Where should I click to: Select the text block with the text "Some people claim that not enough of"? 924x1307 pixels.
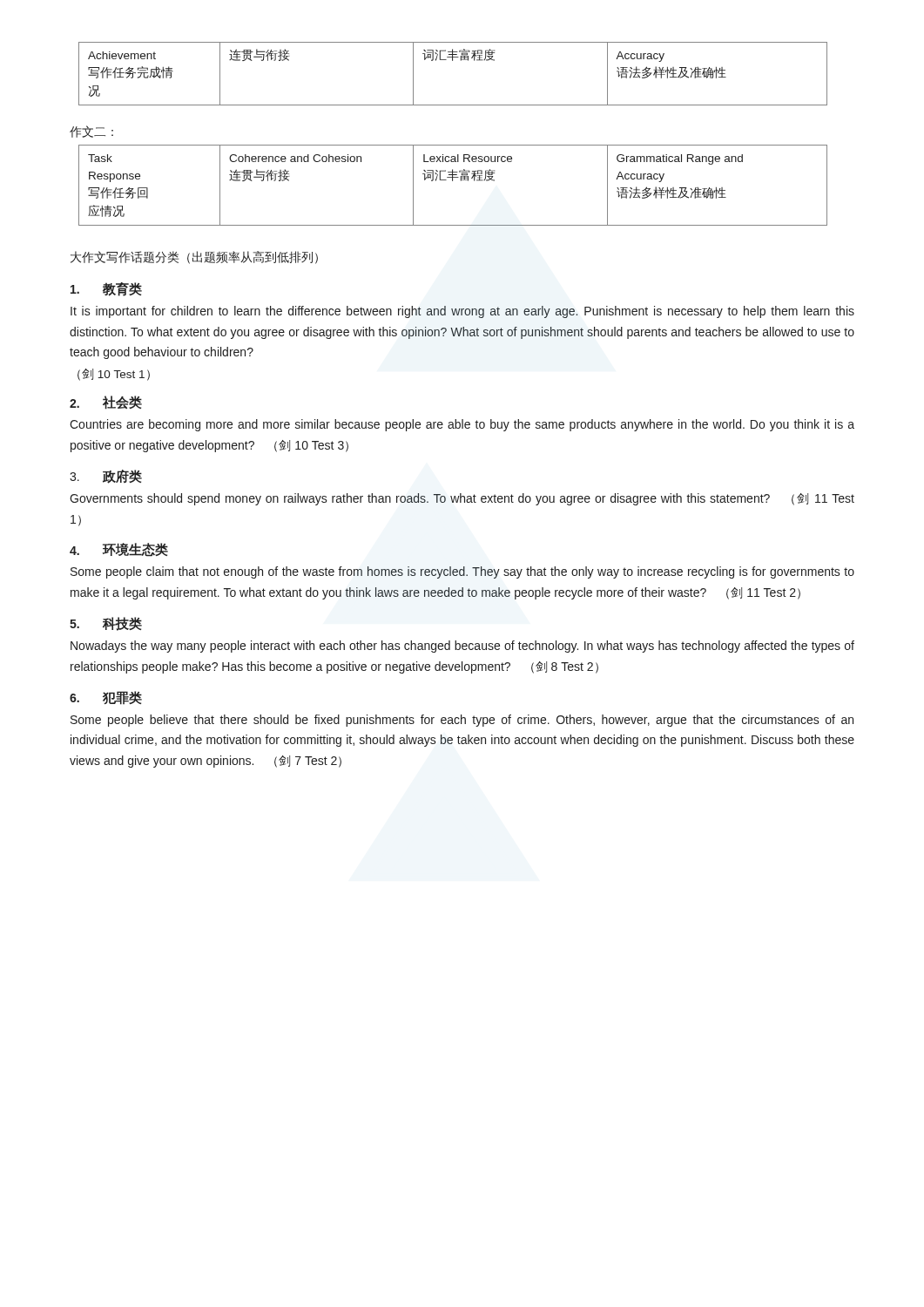click(462, 582)
